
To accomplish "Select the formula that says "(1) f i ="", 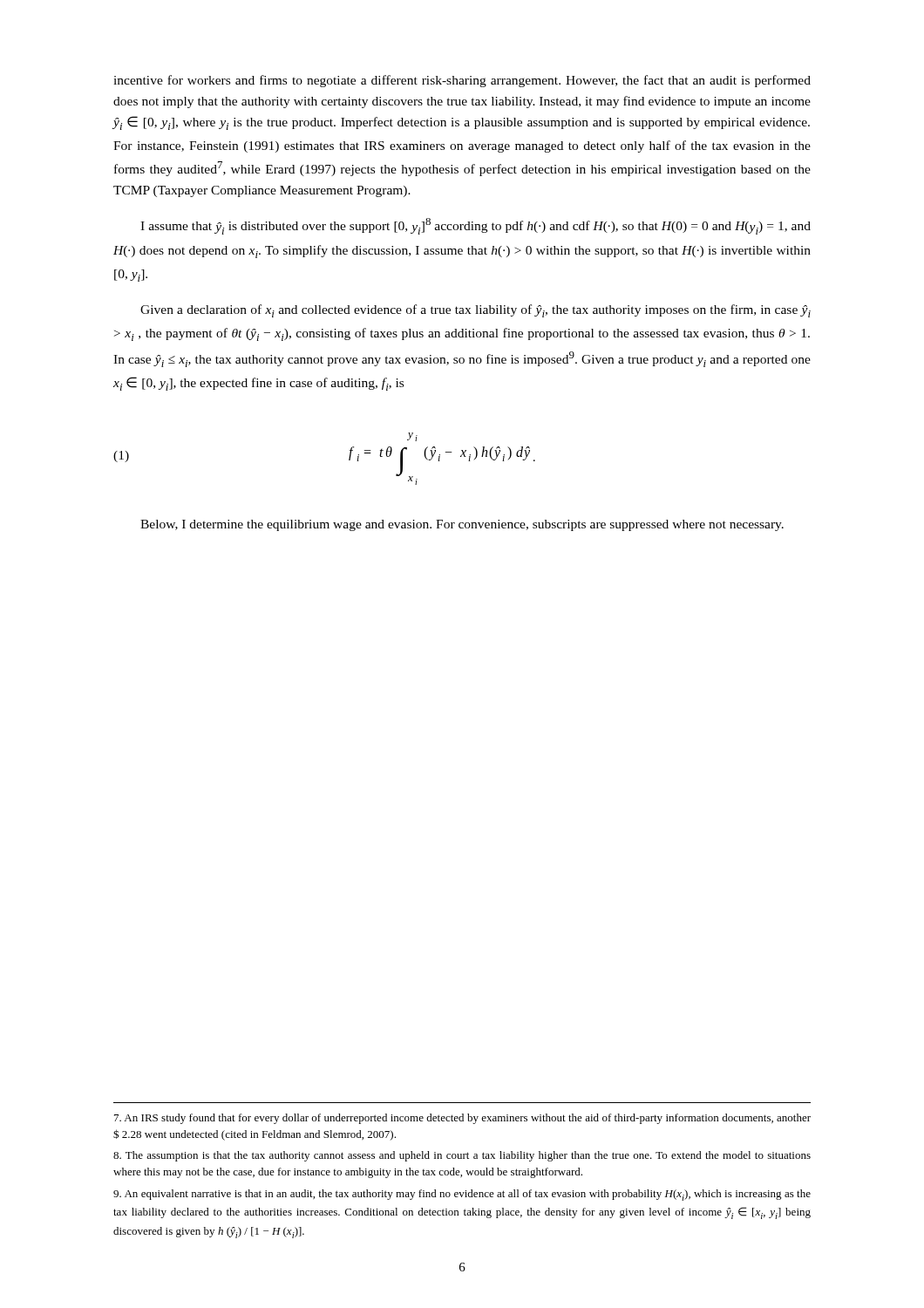I will 344,455.
